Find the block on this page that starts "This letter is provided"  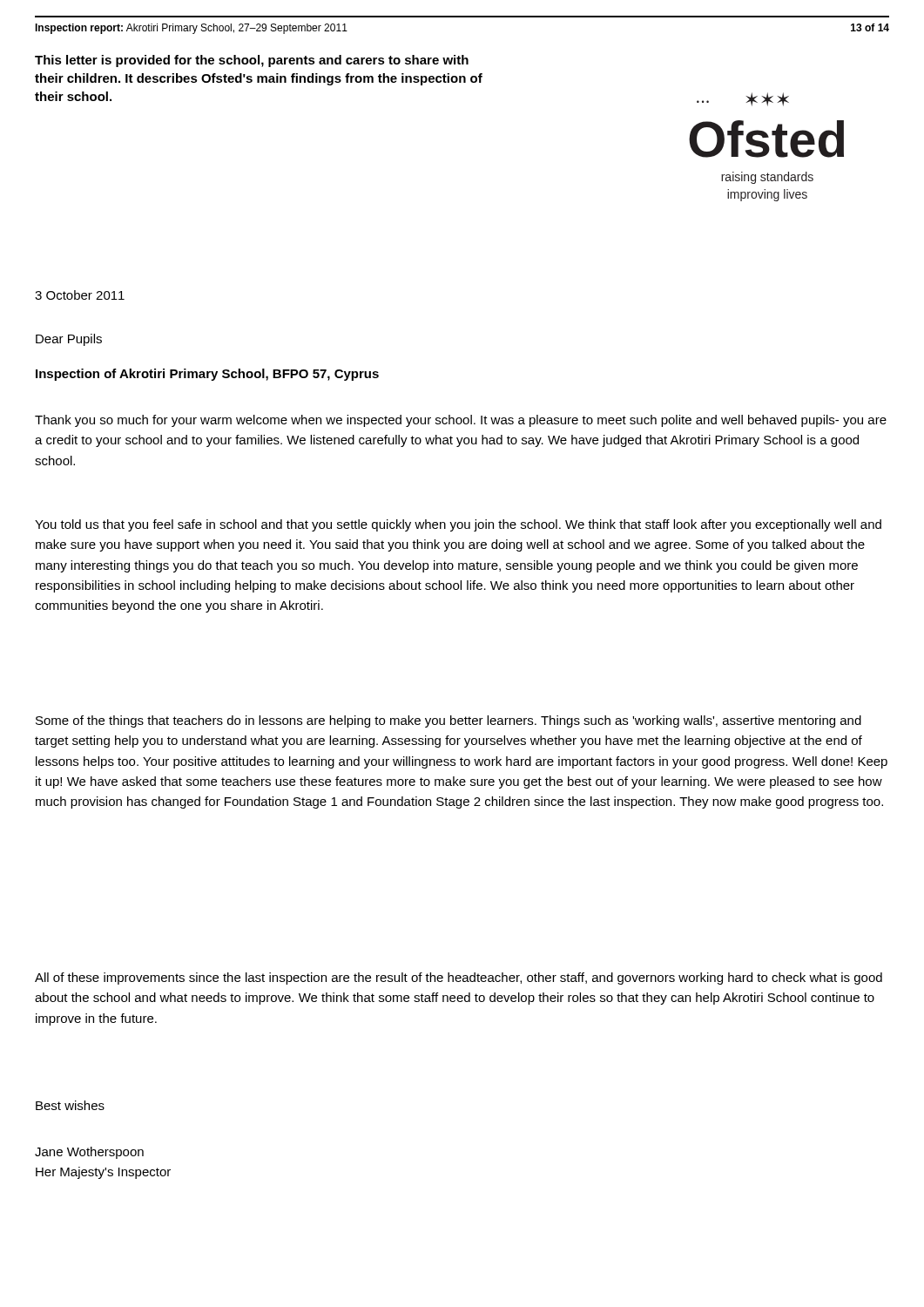(258, 78)
